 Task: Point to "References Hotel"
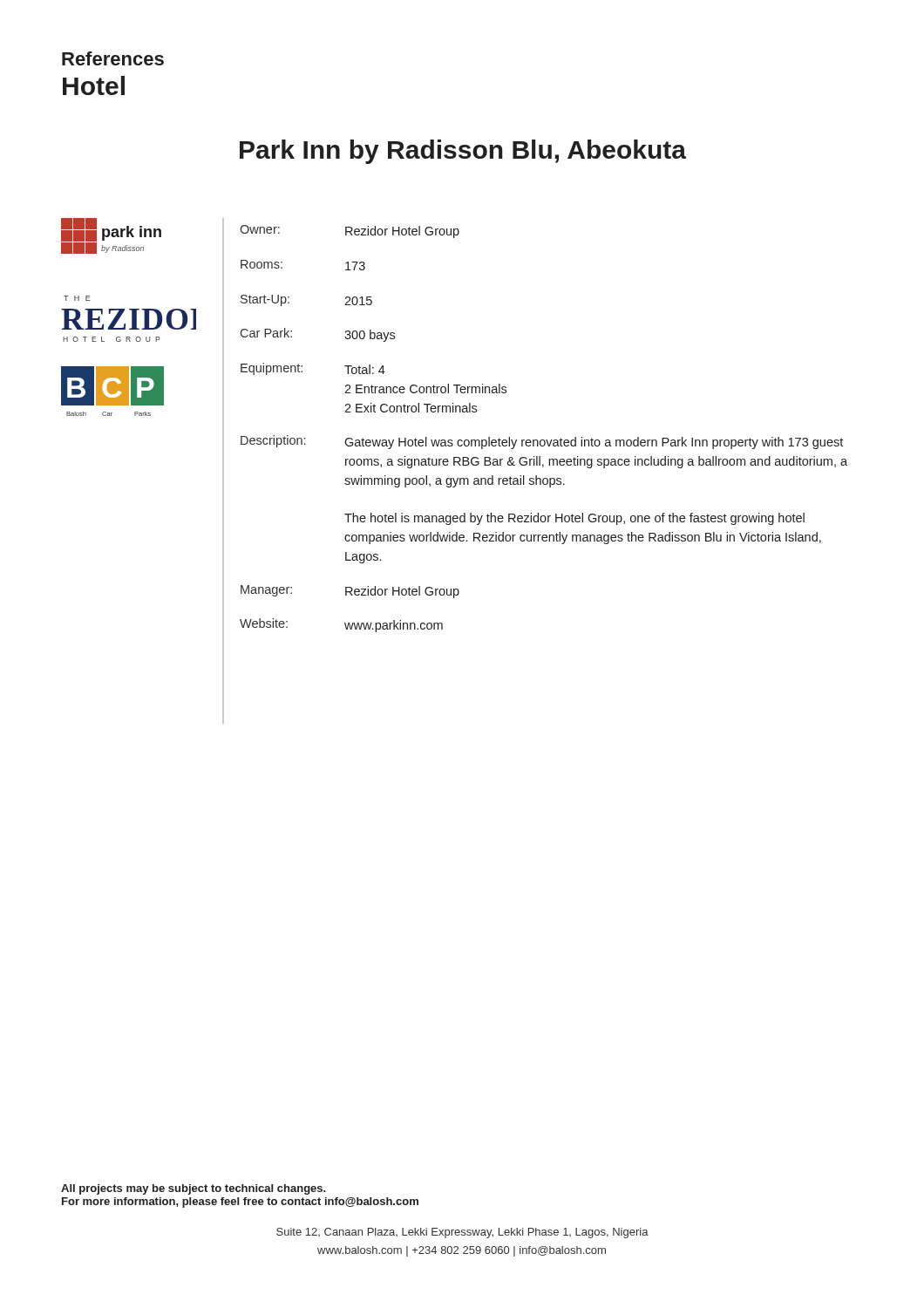pyautogui.click(x=113, y=75)
